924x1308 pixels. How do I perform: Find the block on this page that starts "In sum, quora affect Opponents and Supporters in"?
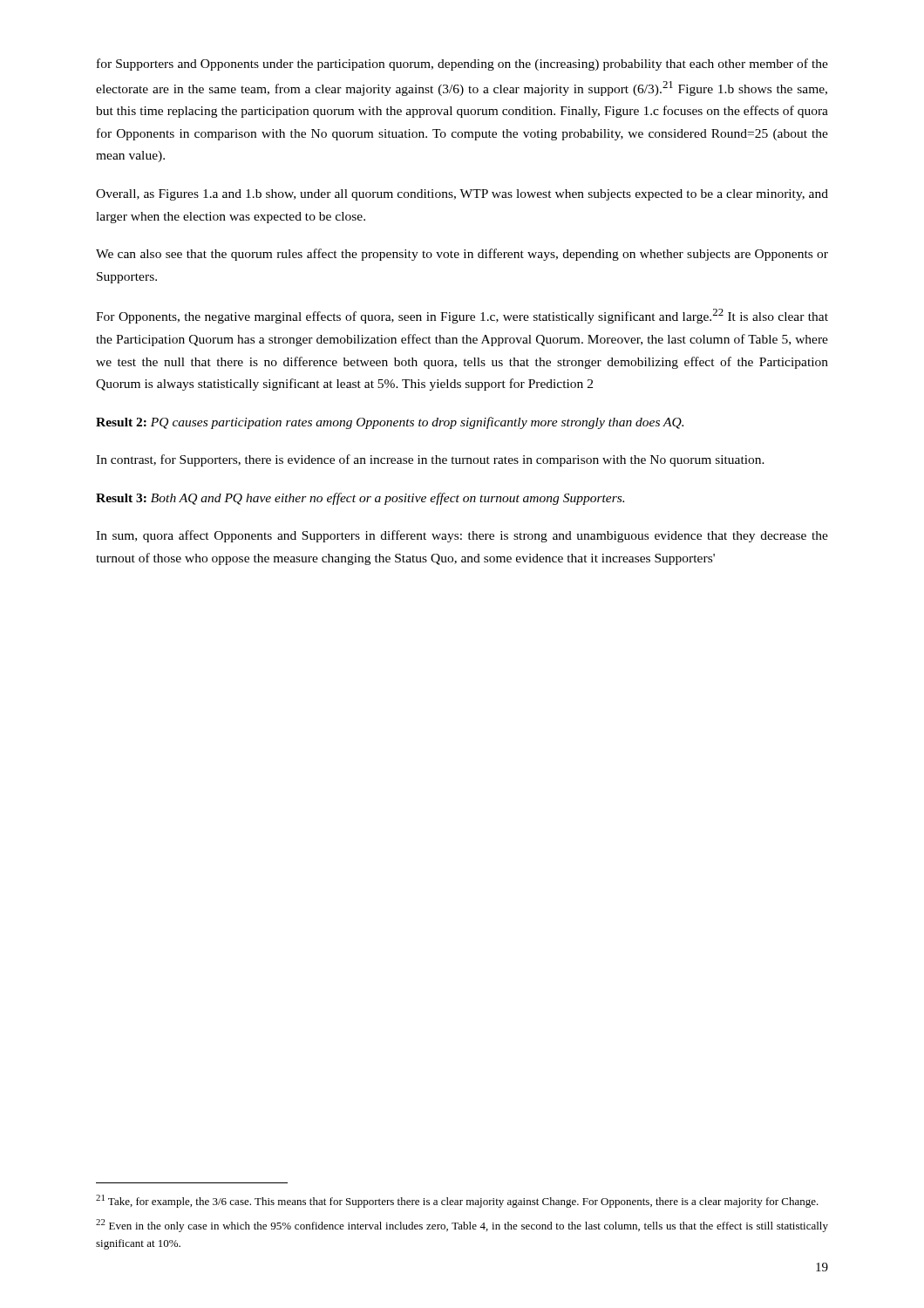click(x=462, y=547)
